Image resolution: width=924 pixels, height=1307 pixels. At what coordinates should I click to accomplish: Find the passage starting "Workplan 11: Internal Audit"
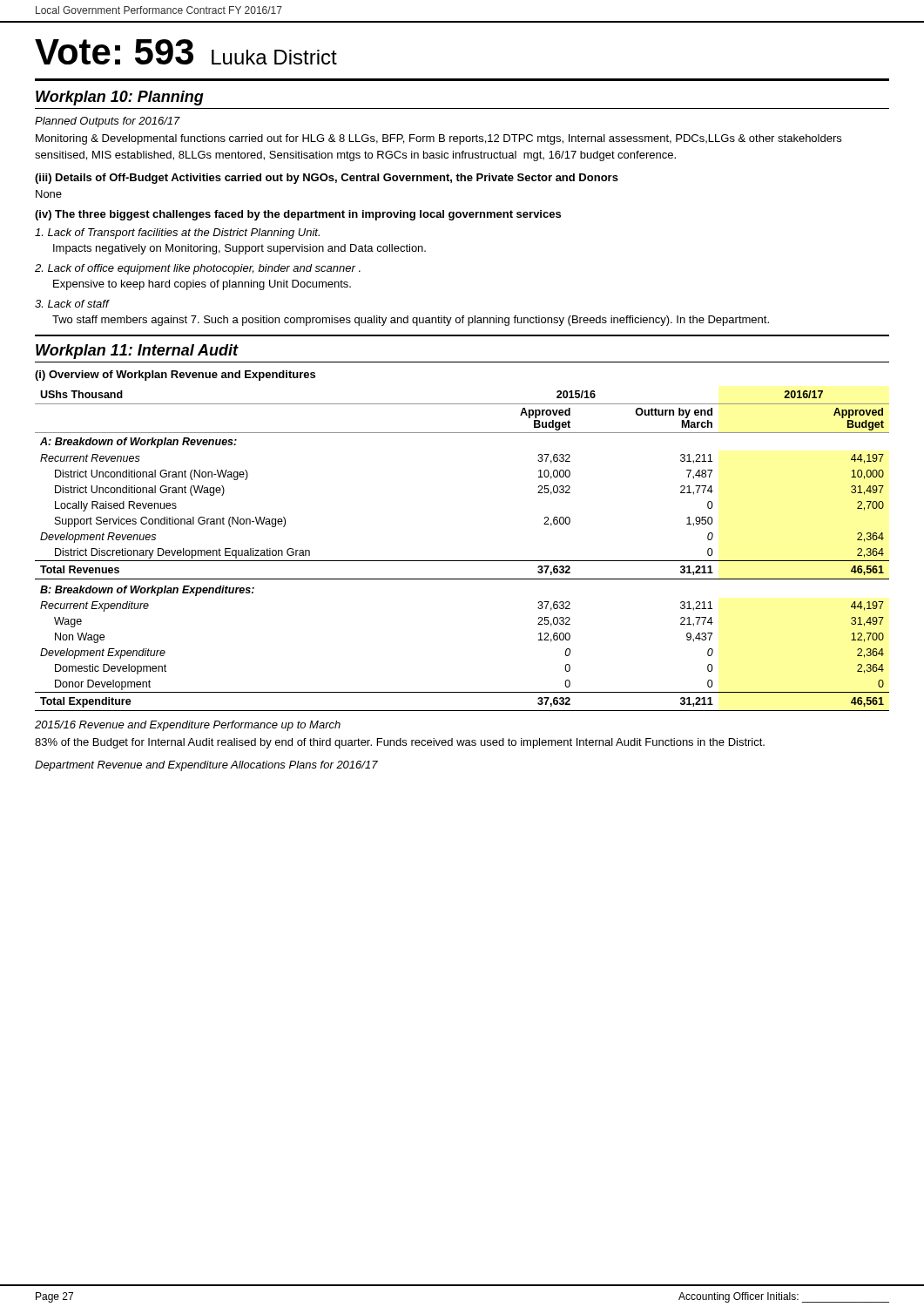tap(136, 350)
